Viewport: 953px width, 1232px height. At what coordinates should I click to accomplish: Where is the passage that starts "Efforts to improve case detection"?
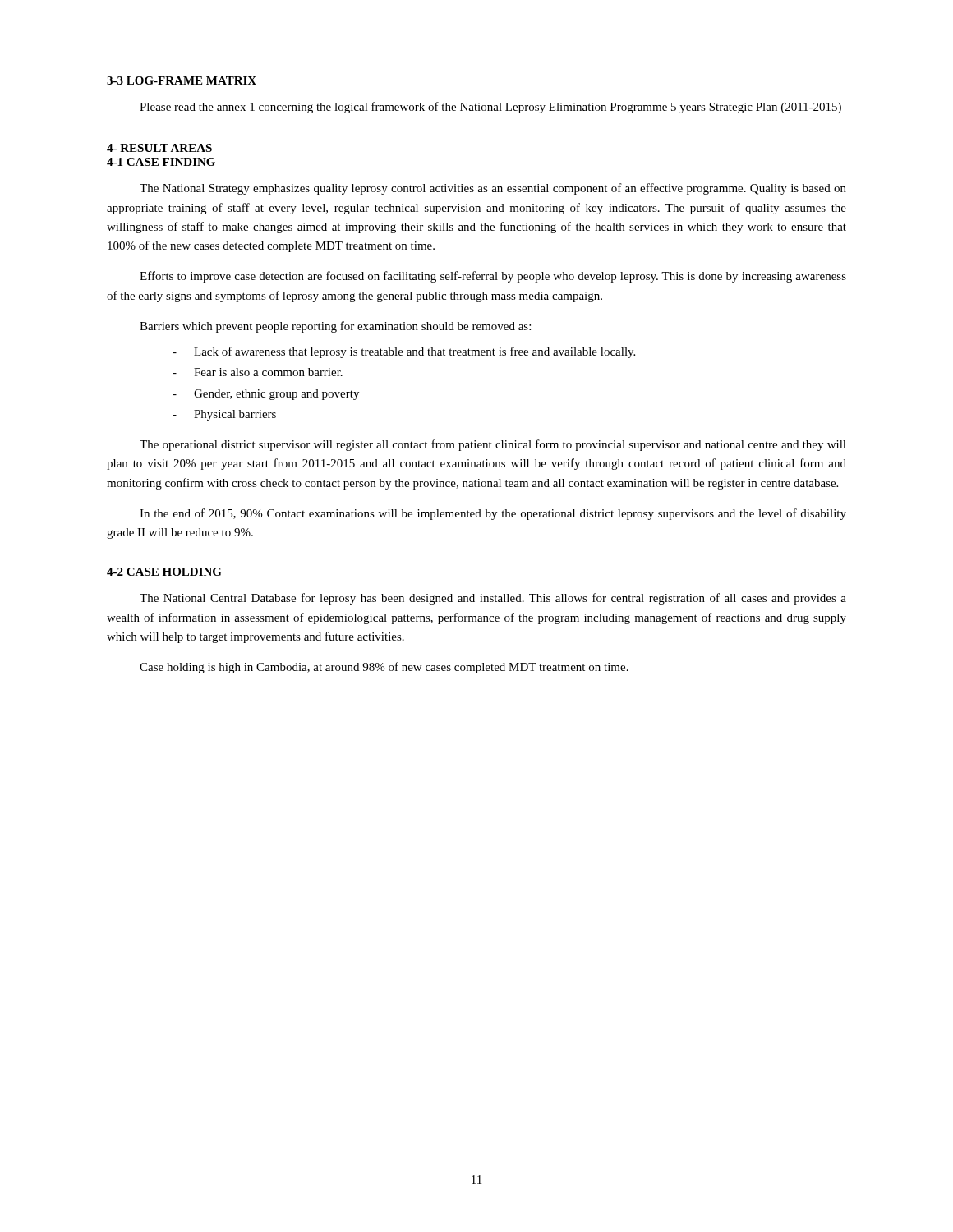pos(476,286)
